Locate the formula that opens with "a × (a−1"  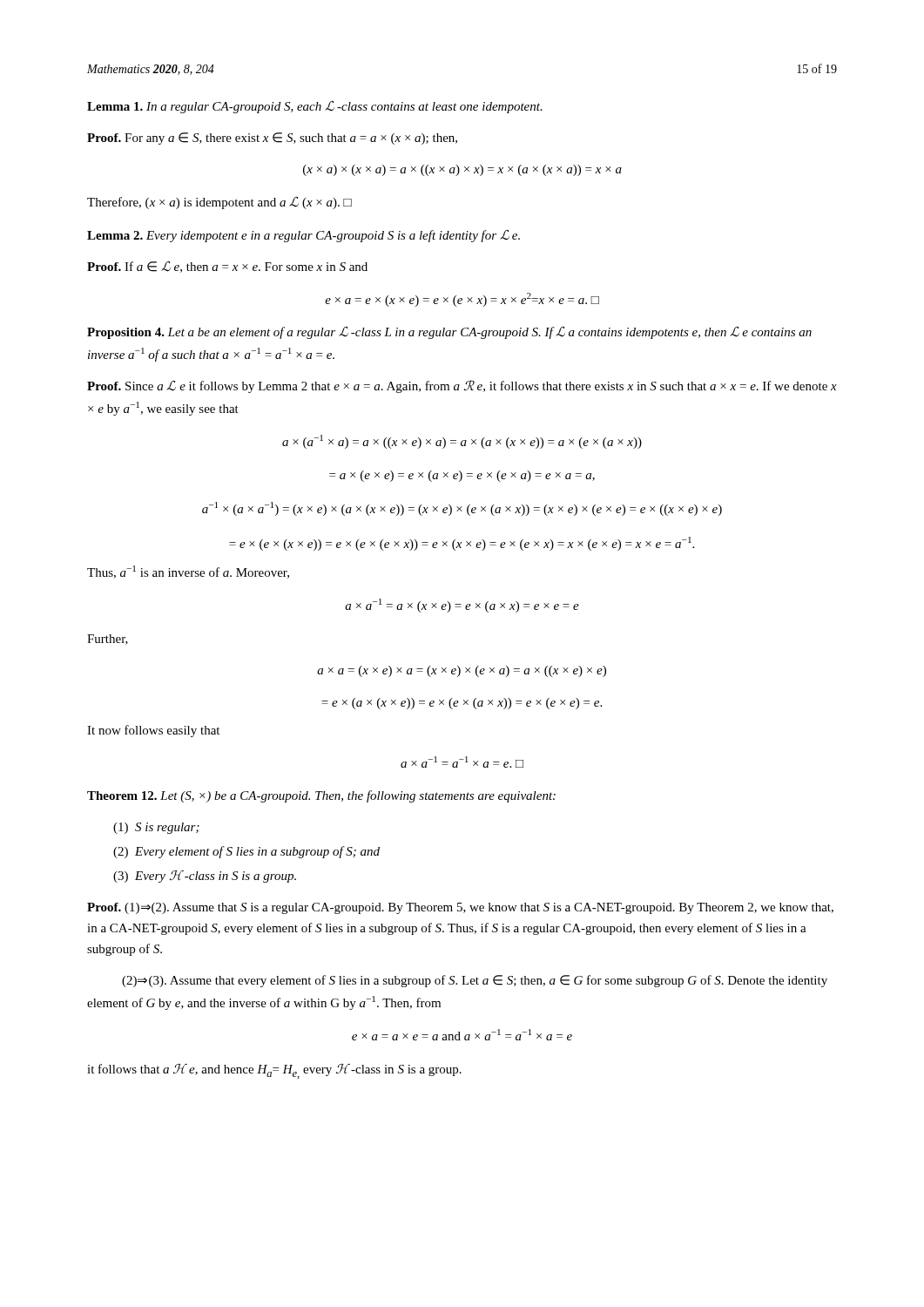point(462,440)
